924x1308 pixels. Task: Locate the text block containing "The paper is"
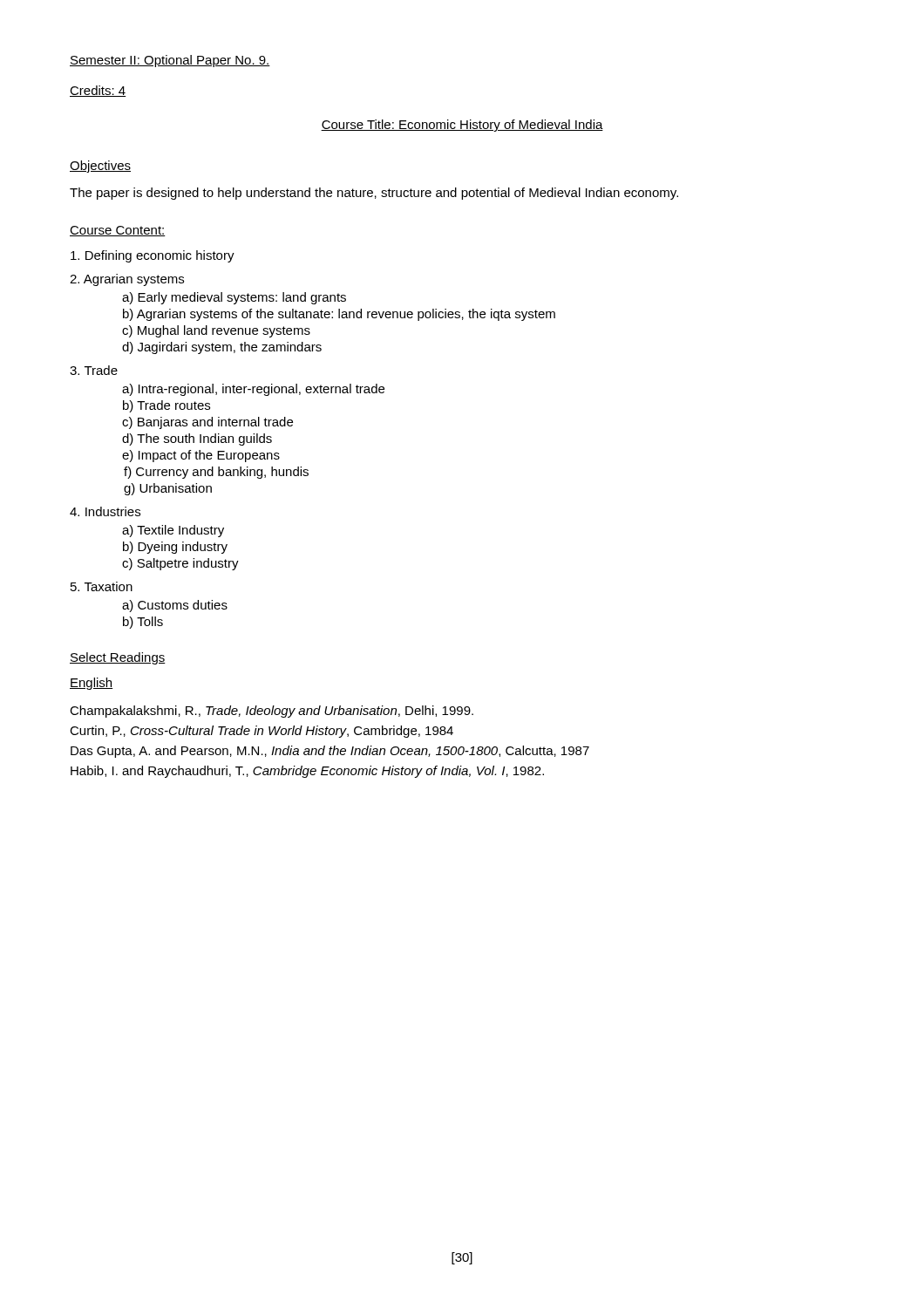[375, 192]
